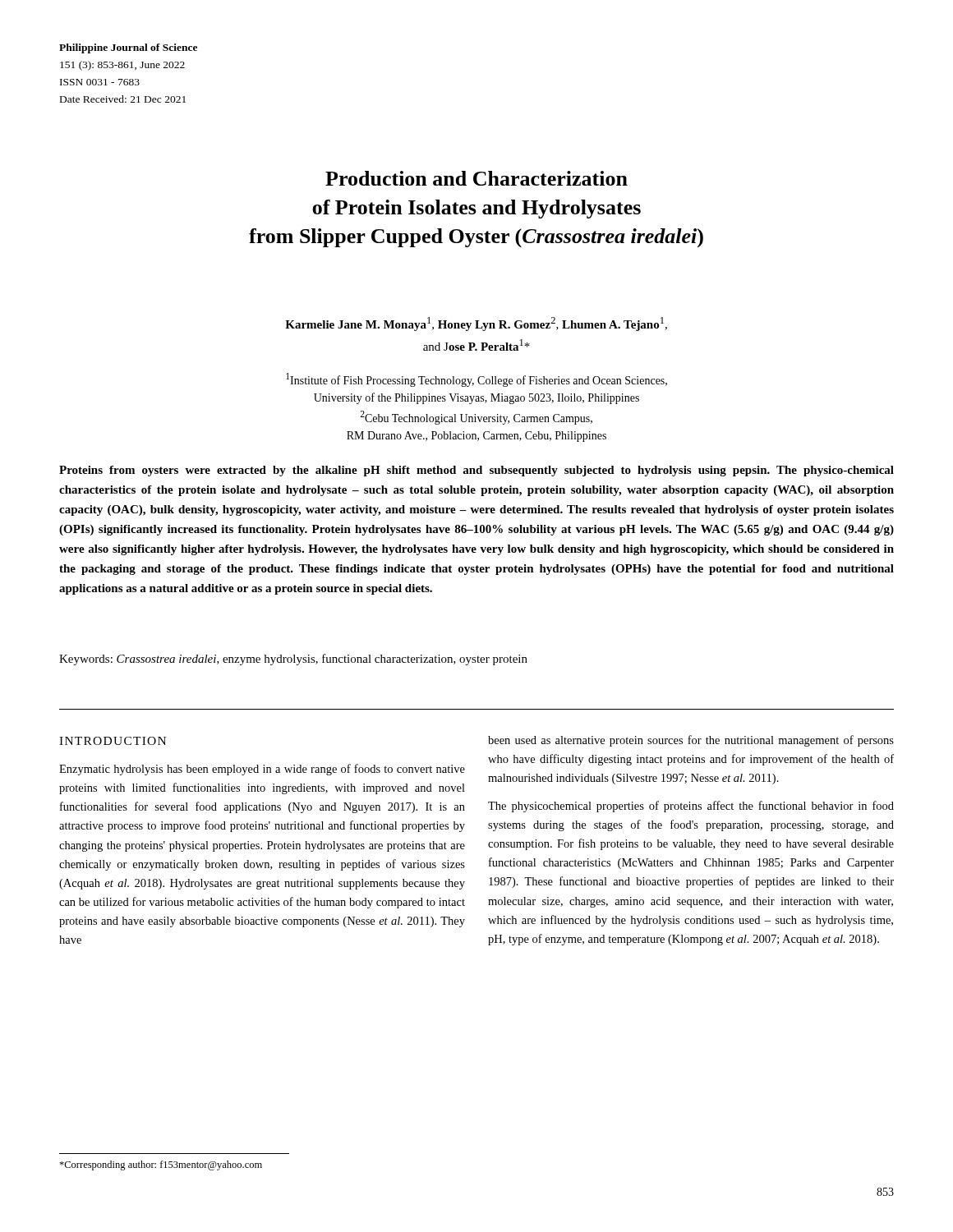Click on the text starting "1Institute of Fish"
The image size is (953, 1232).
pyautogui.click(x=476, y=407)
